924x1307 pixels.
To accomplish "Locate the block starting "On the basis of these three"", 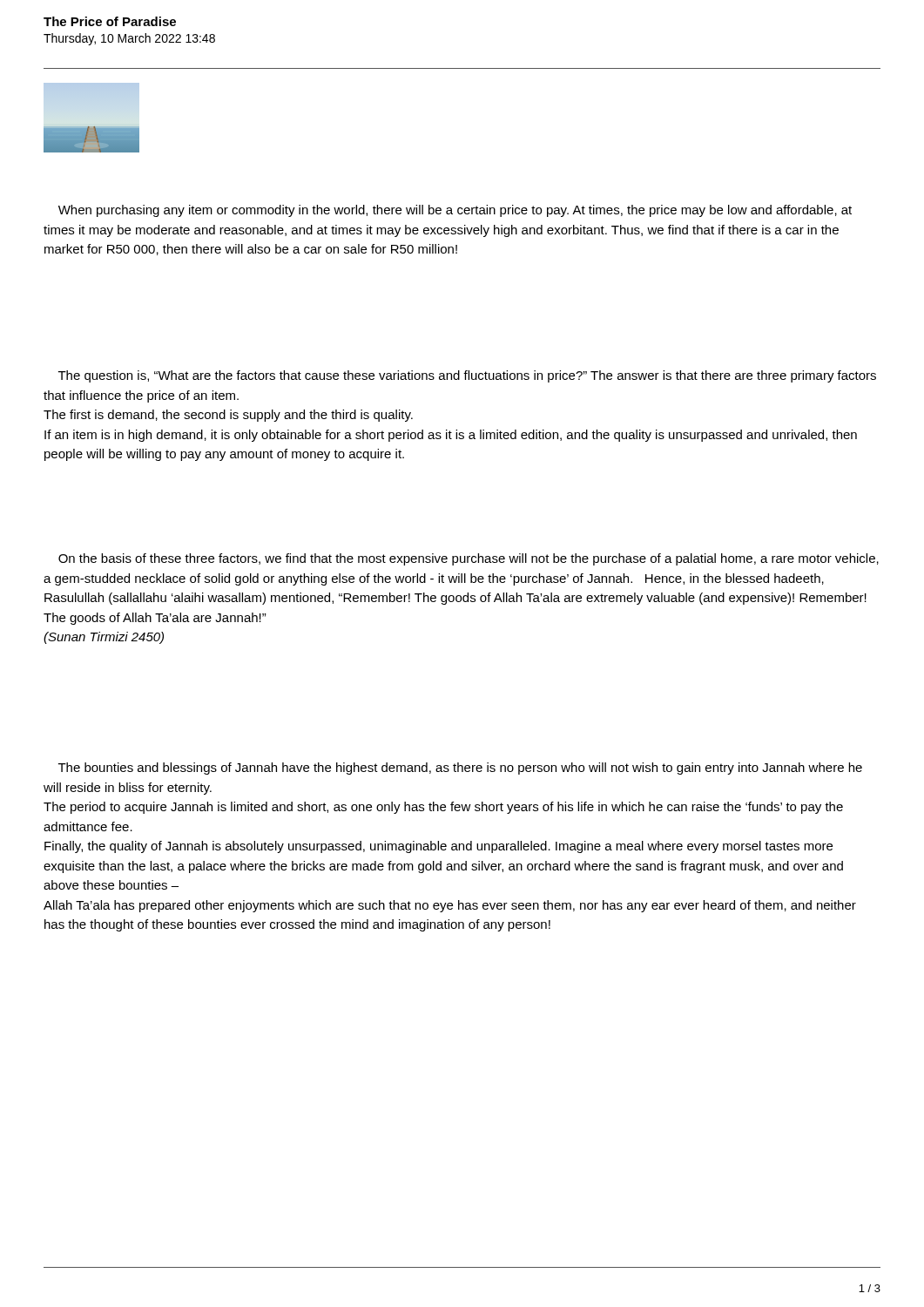I will [x=461, y=597].
